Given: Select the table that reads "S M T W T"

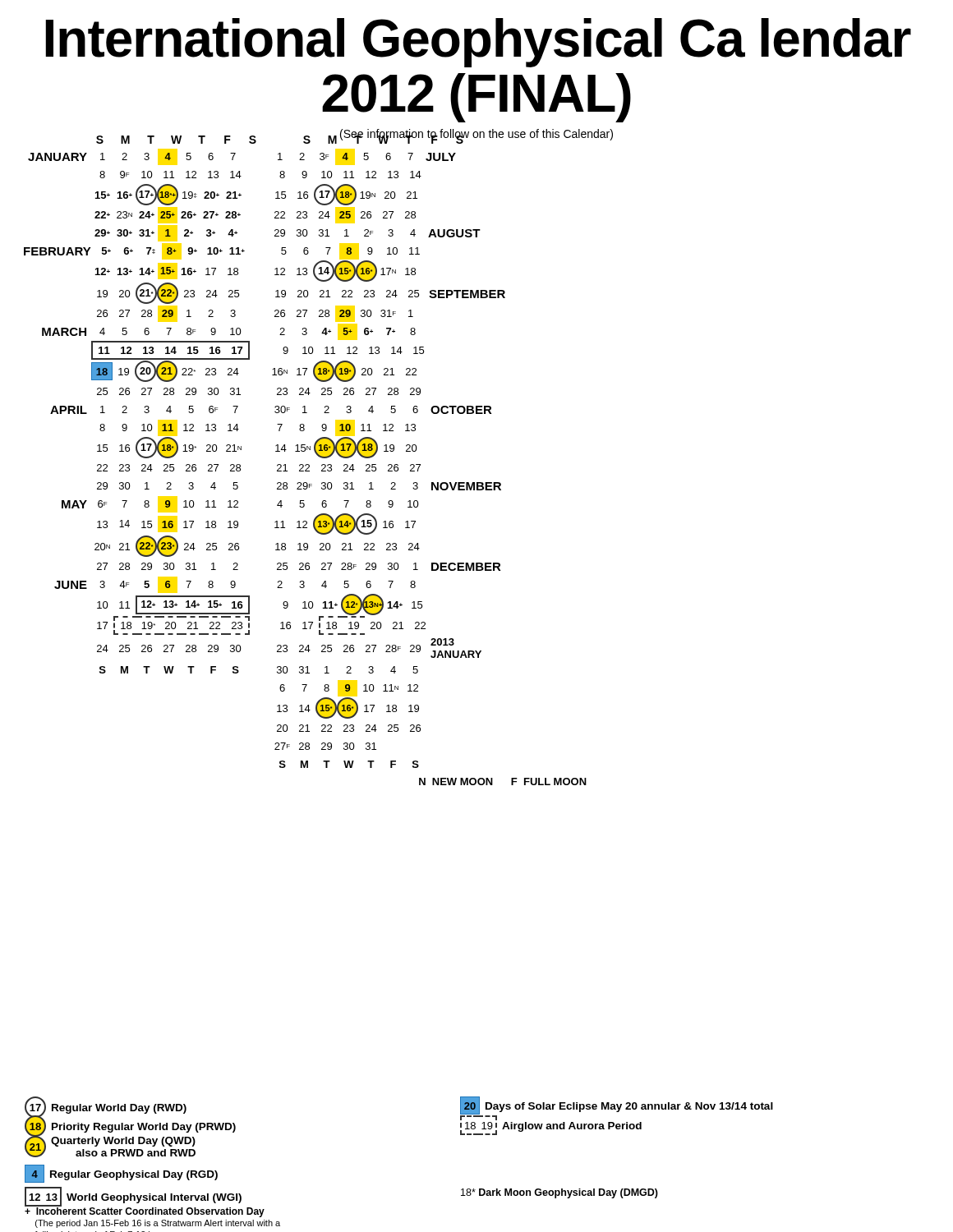Looking at the screenshot, I should pyautogui.click(x=478, y=460).
